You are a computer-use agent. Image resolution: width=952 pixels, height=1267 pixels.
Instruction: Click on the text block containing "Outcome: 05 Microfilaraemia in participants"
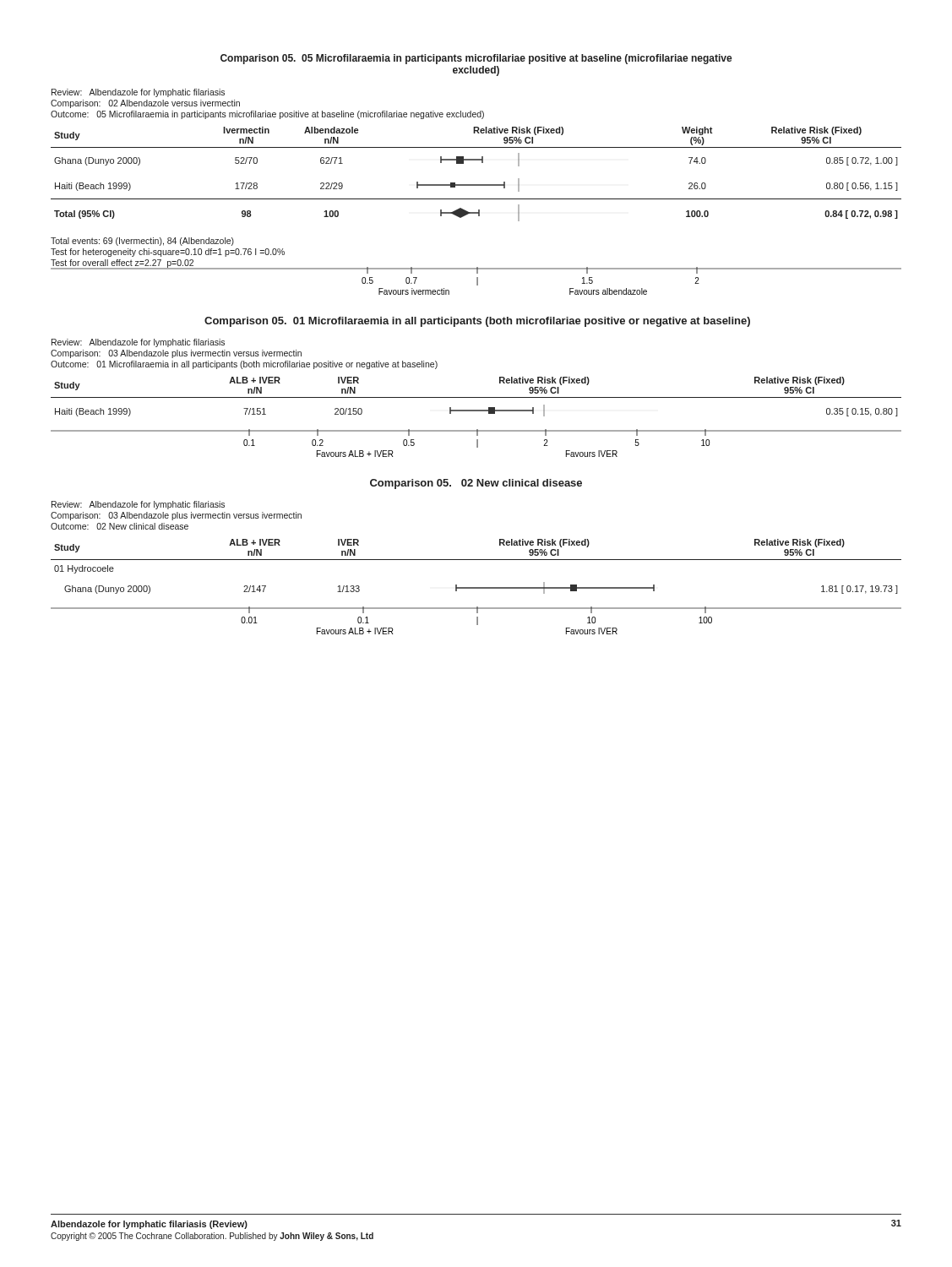tap(268, 114)
